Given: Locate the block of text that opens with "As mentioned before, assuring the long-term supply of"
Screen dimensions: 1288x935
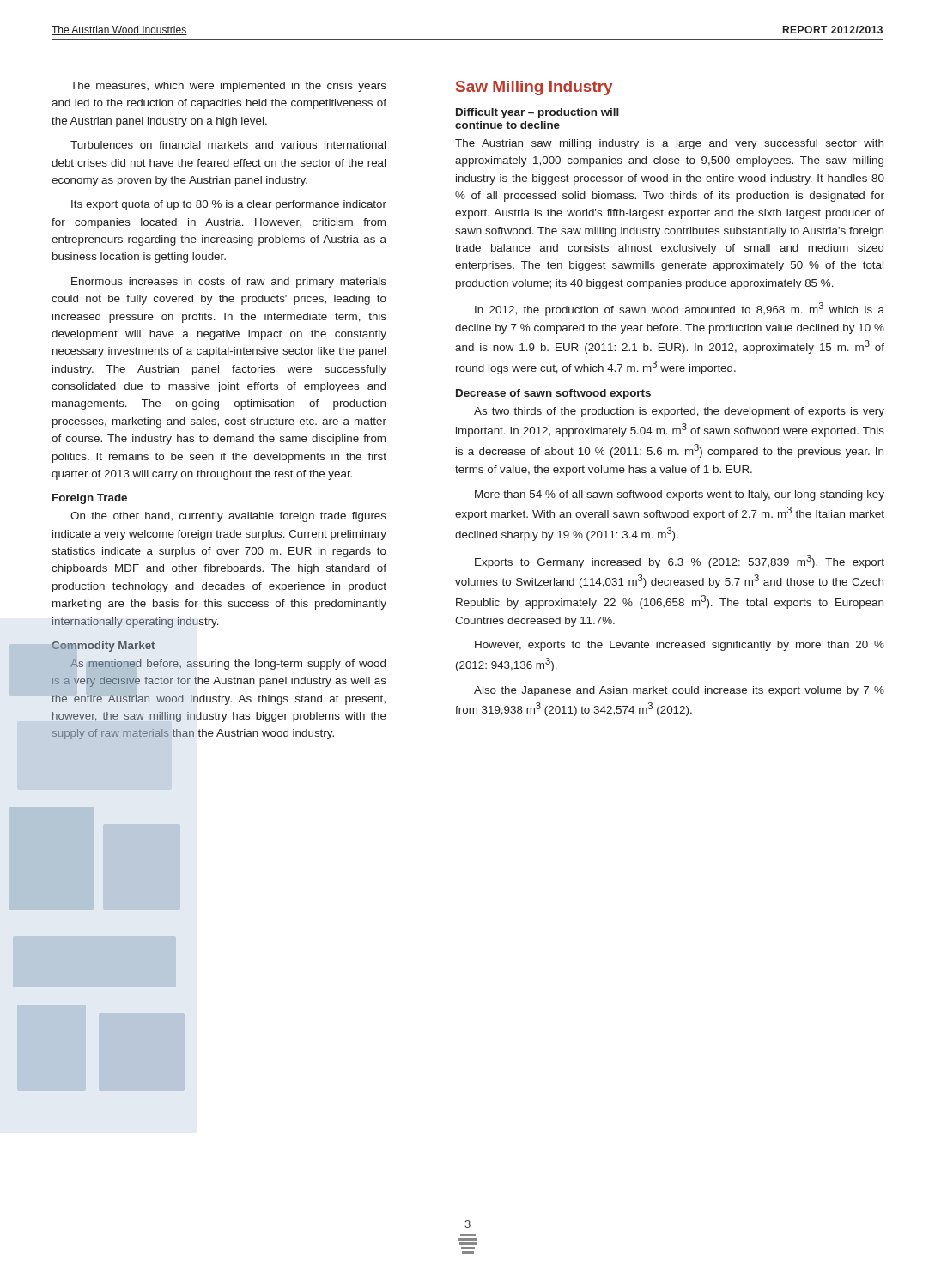Looking at the screenshot, I should click(219, 699).
